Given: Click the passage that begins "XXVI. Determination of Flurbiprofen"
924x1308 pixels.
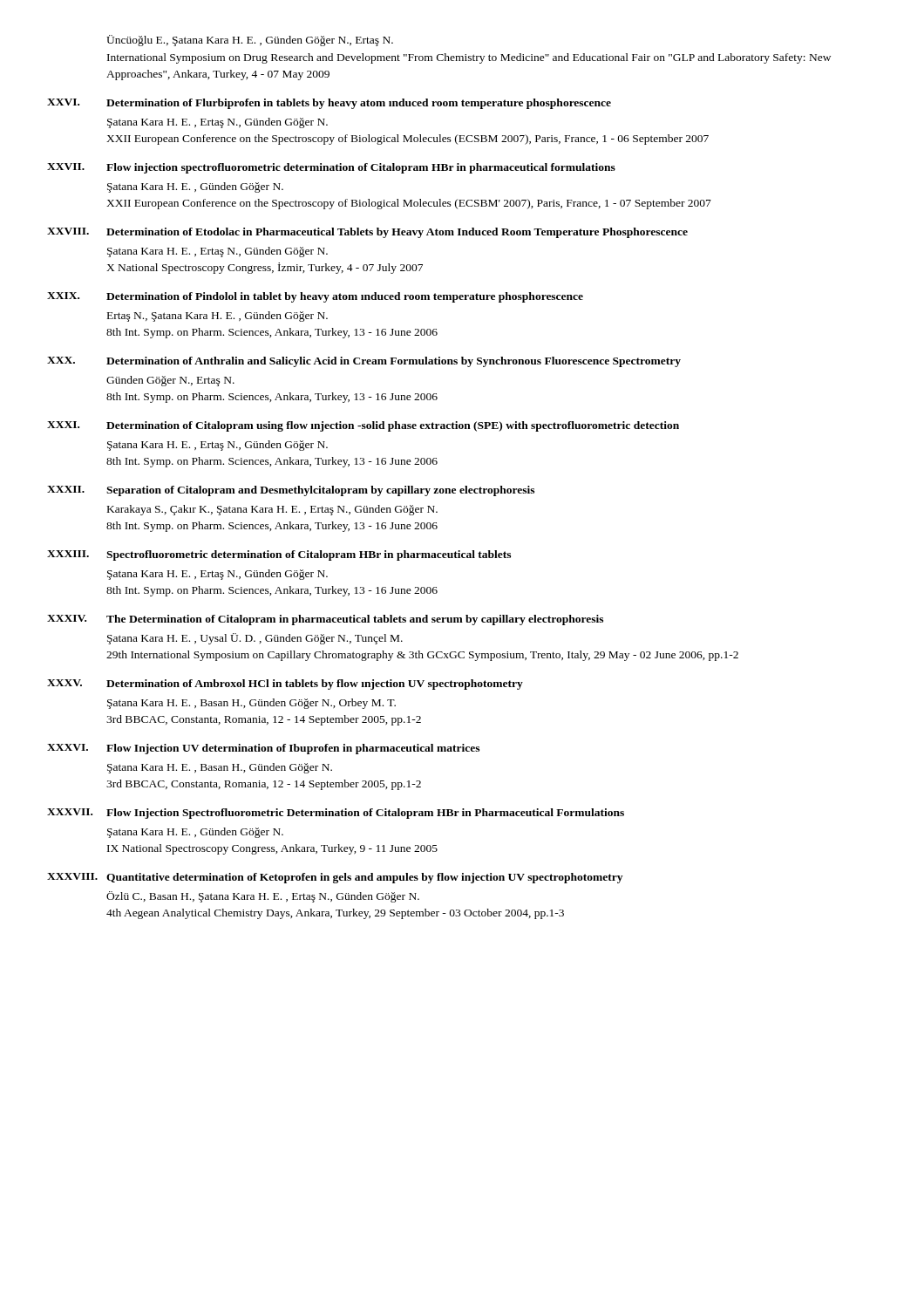Looking at the screenshot, I should tap(329, 104).
